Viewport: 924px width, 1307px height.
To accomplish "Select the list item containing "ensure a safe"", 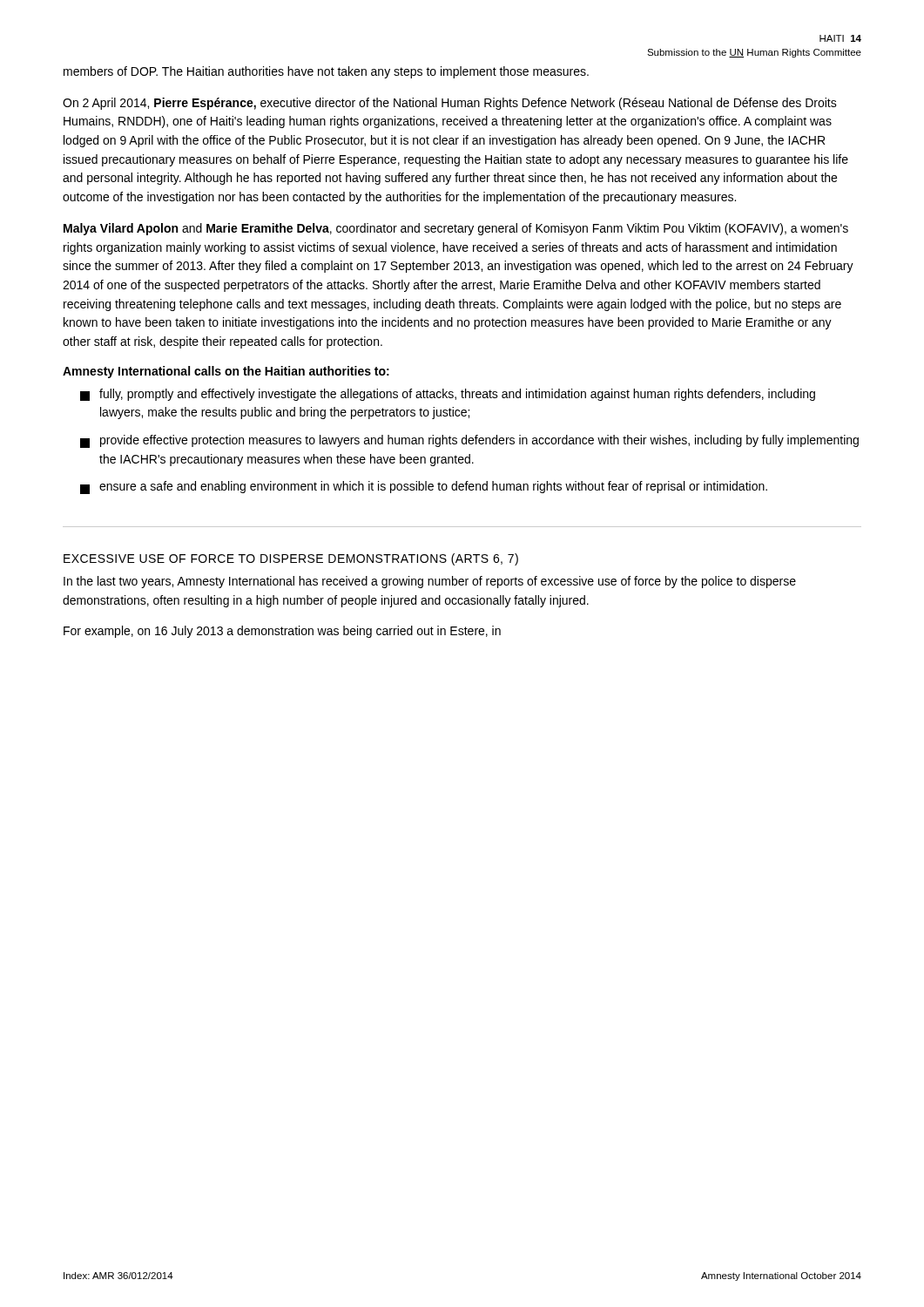I will click(x=471, y=488).
